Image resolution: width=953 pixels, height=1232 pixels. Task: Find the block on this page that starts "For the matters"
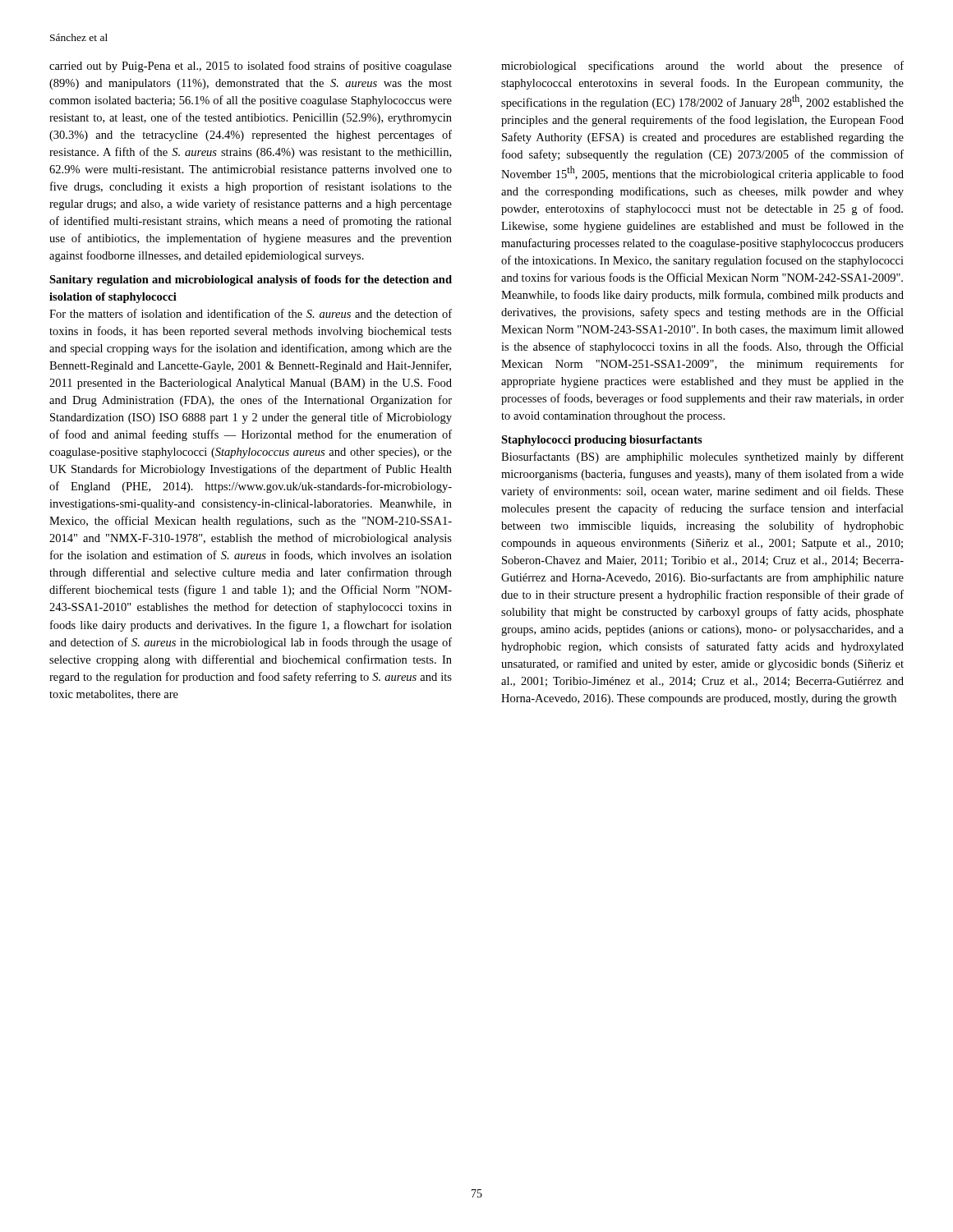pyautogui.click(x=251, y=504)
